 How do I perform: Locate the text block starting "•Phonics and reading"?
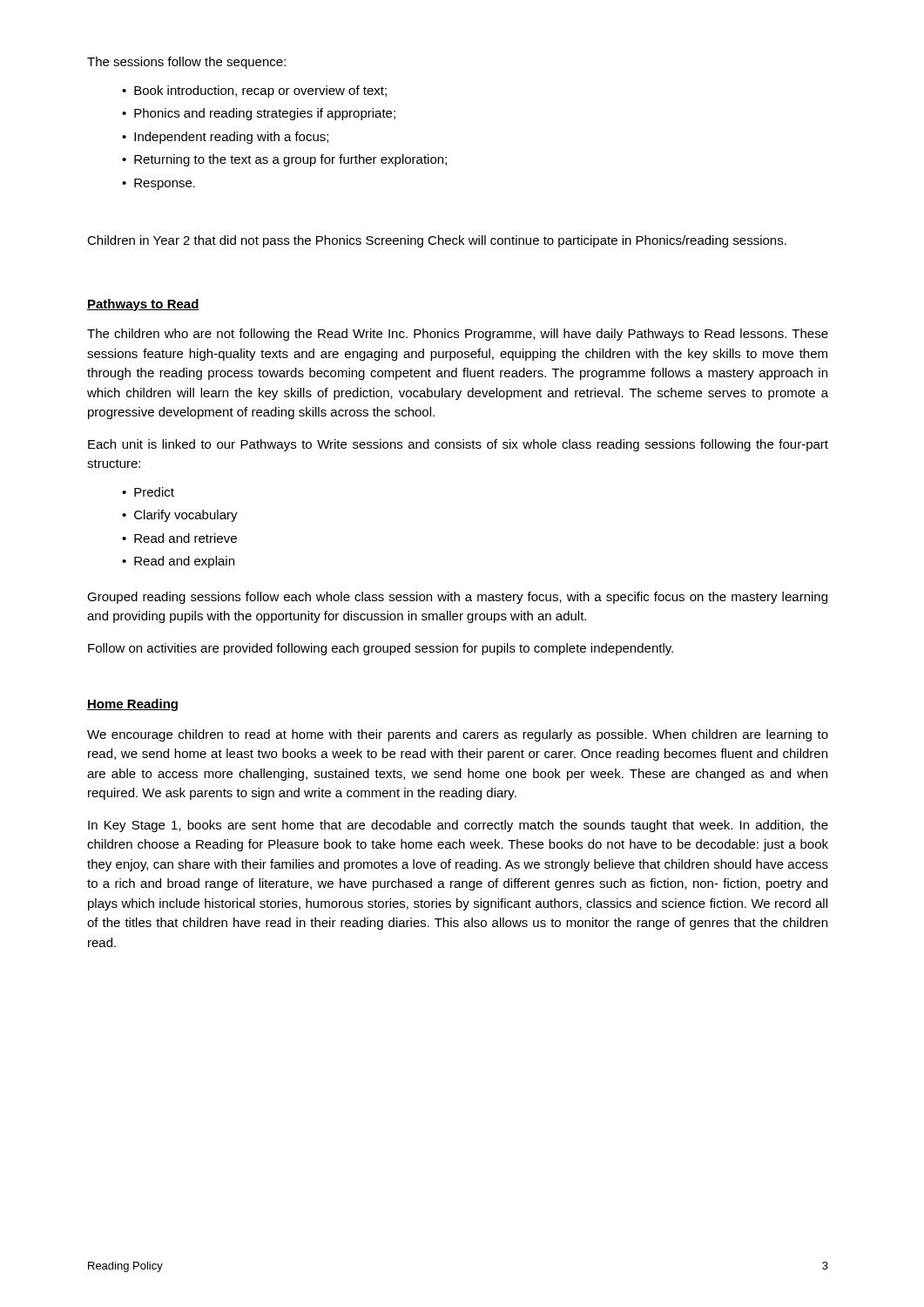pyautogui.click(x=259, y=113)
